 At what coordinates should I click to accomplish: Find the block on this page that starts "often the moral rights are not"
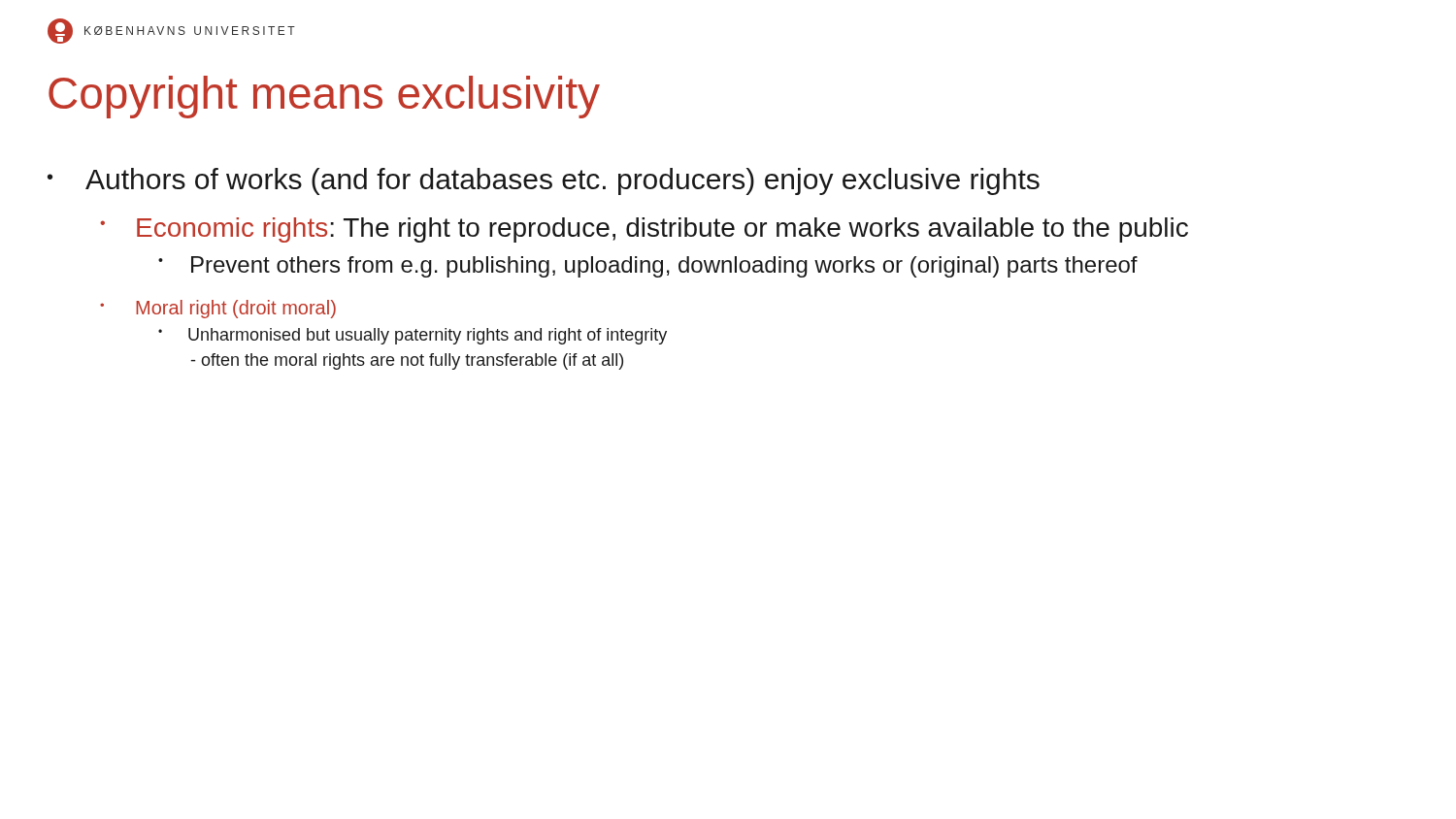(407, 360)
